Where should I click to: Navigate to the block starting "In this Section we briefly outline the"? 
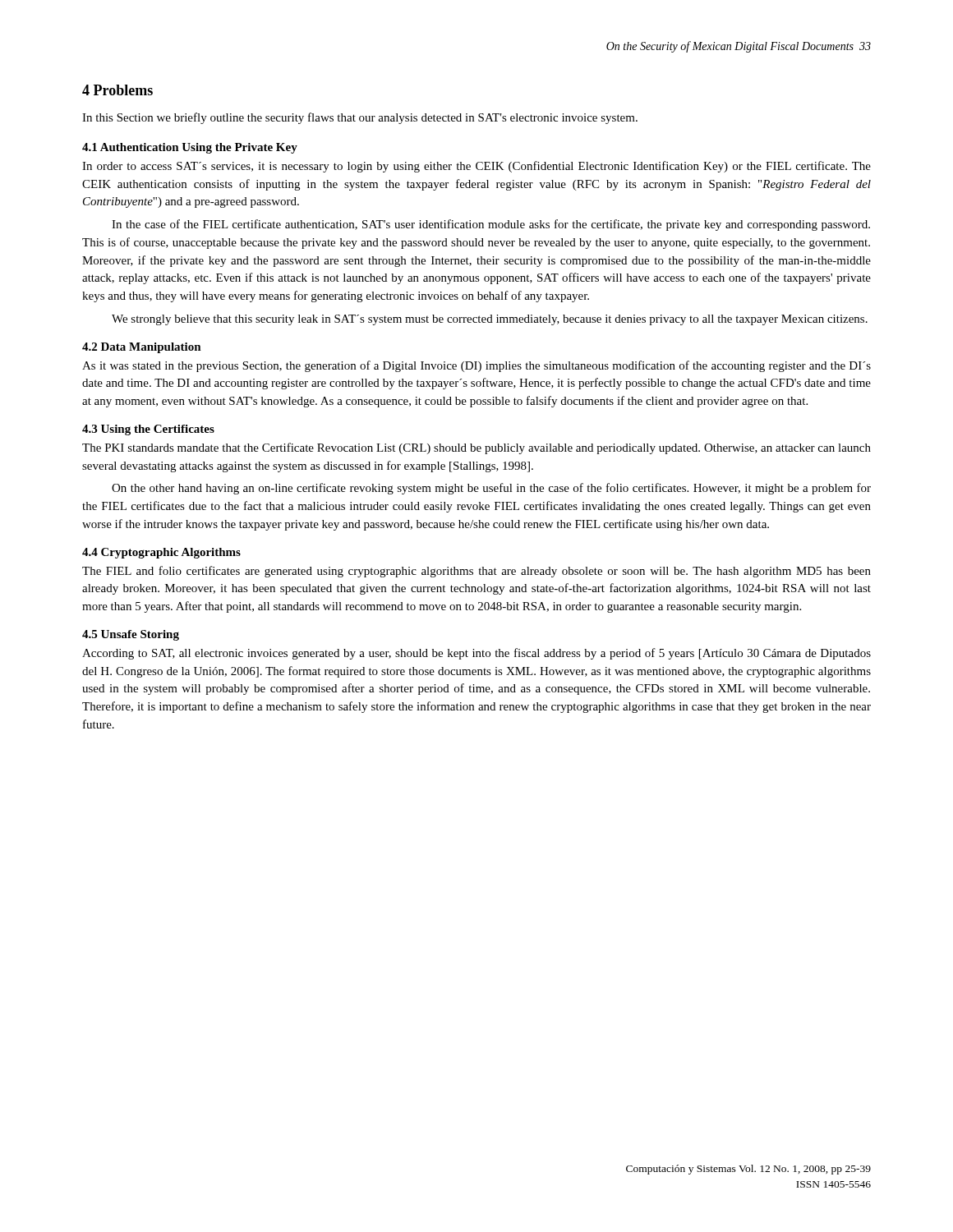click(x=360, y=117)
